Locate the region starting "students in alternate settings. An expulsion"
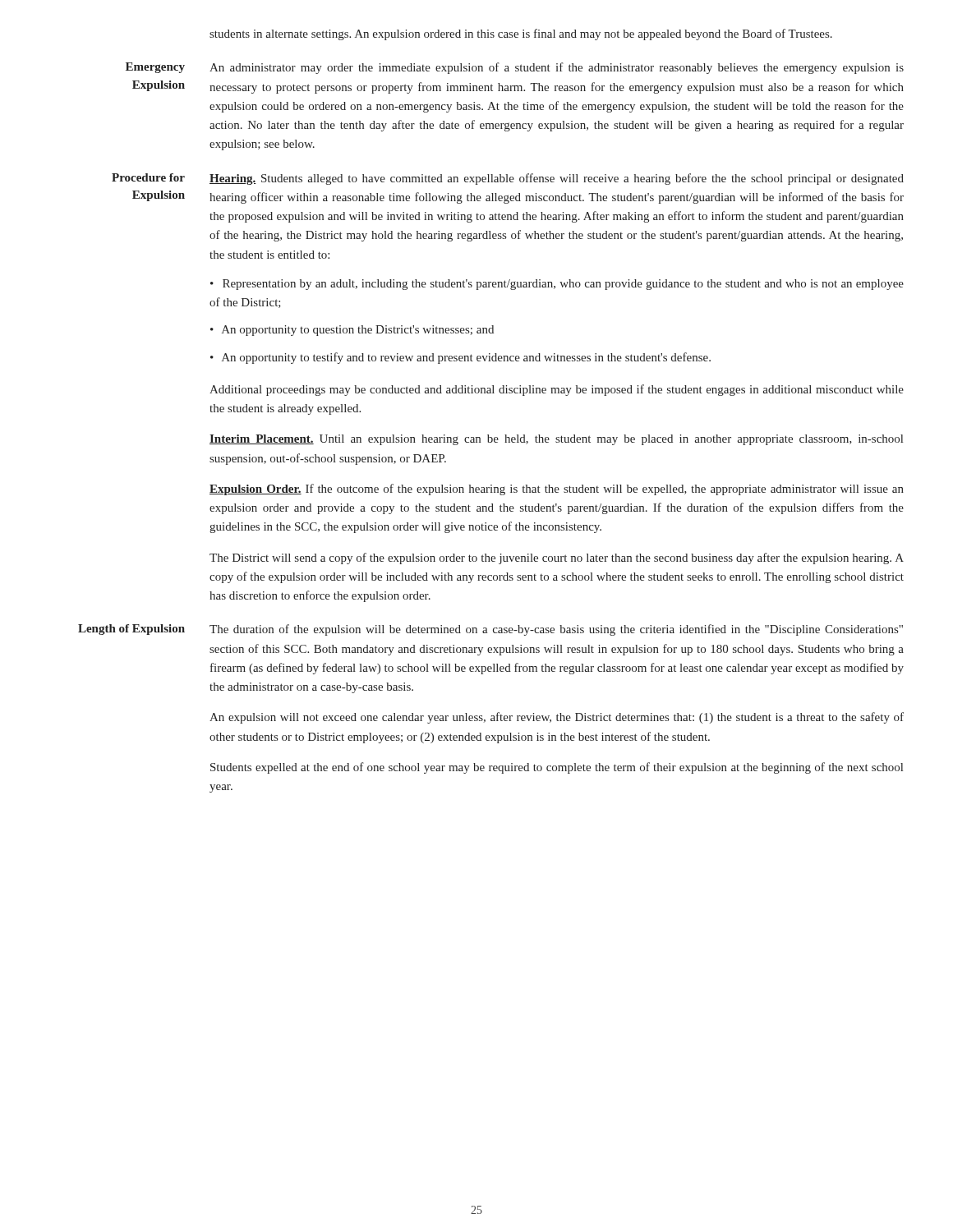Image resolution: width=953 pixels, height=1232 pixels. (557, 34)
